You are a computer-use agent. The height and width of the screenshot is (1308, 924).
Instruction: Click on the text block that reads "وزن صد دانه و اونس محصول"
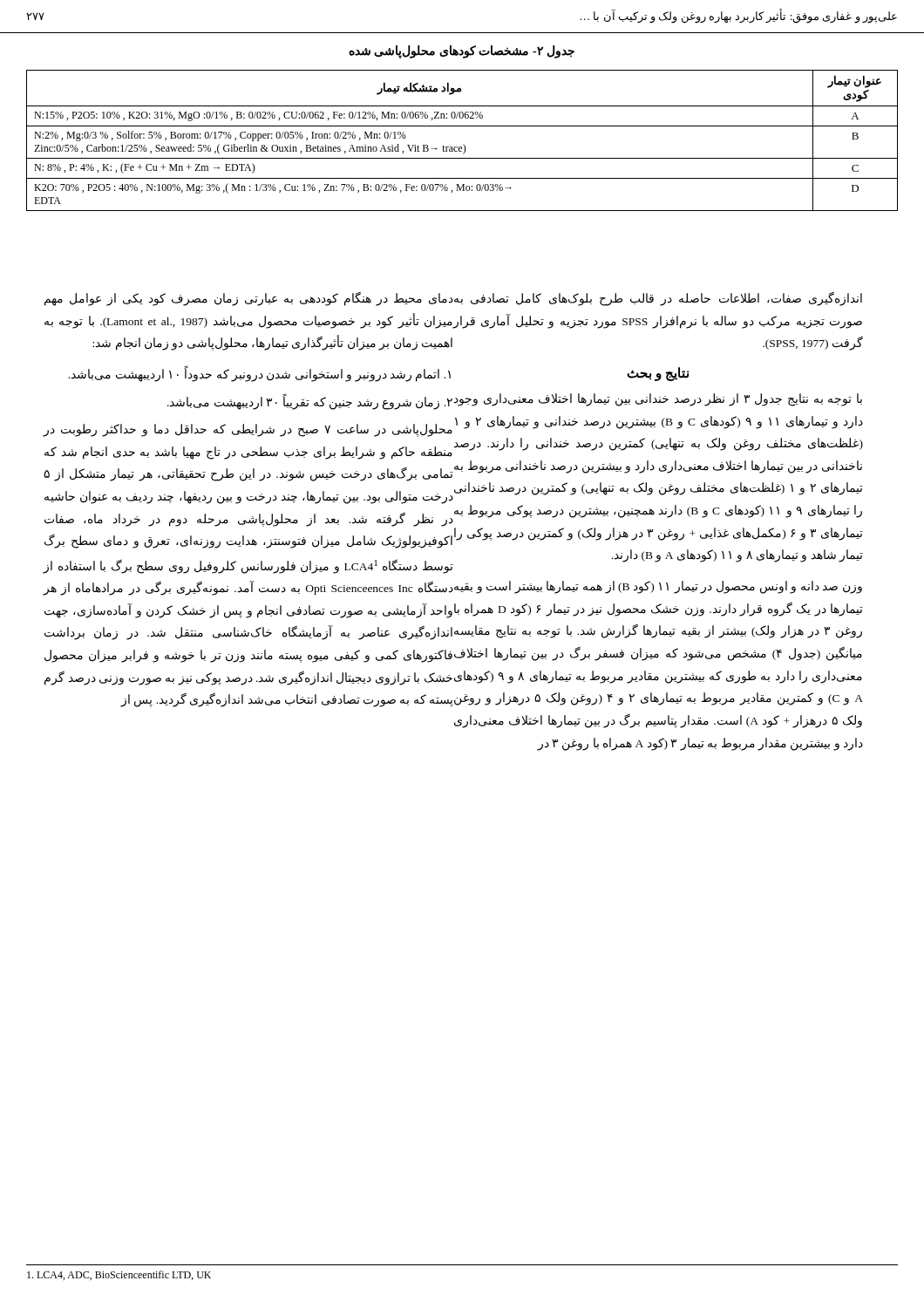click(658, 665)
